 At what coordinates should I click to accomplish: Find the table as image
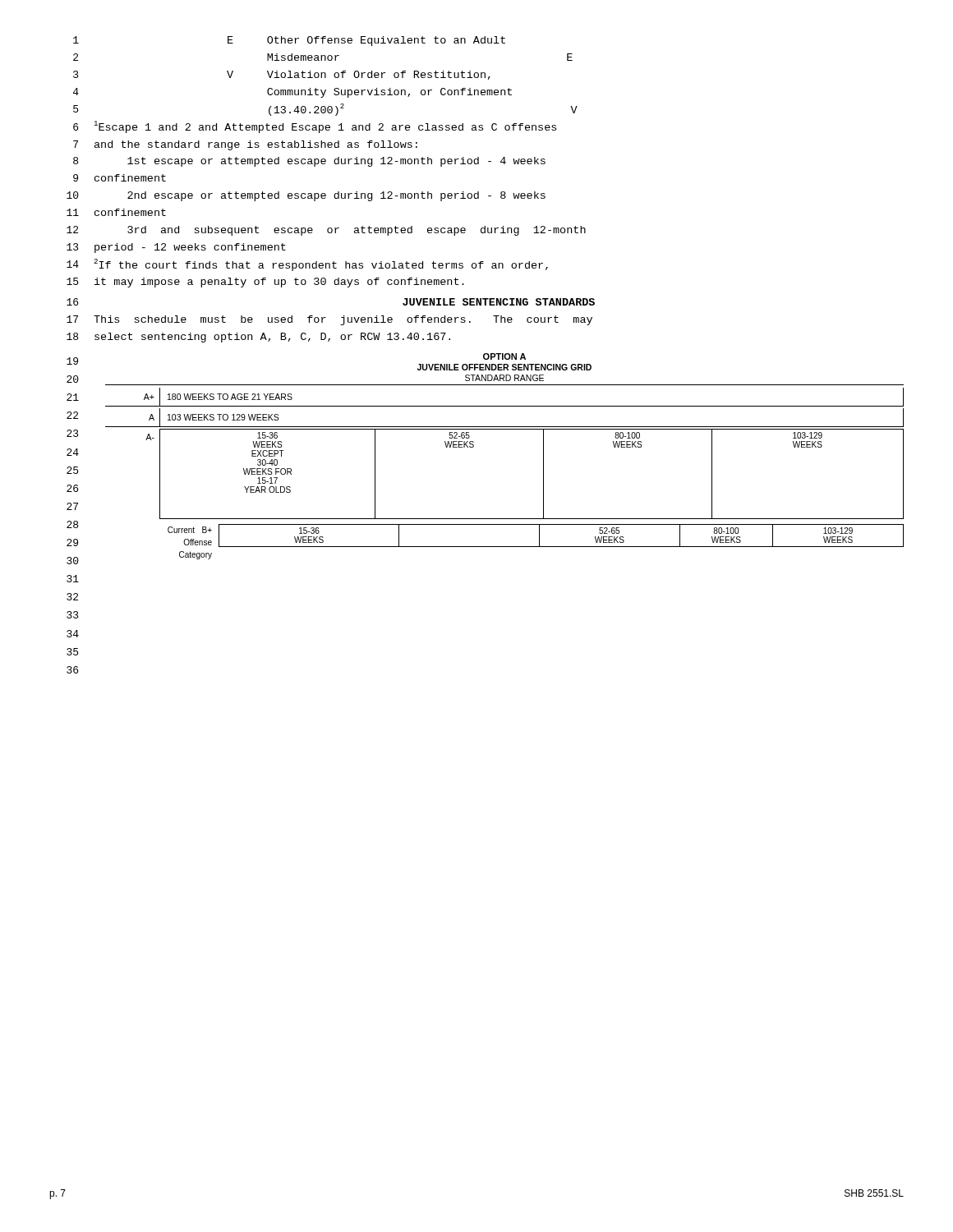tap(476, 516)
